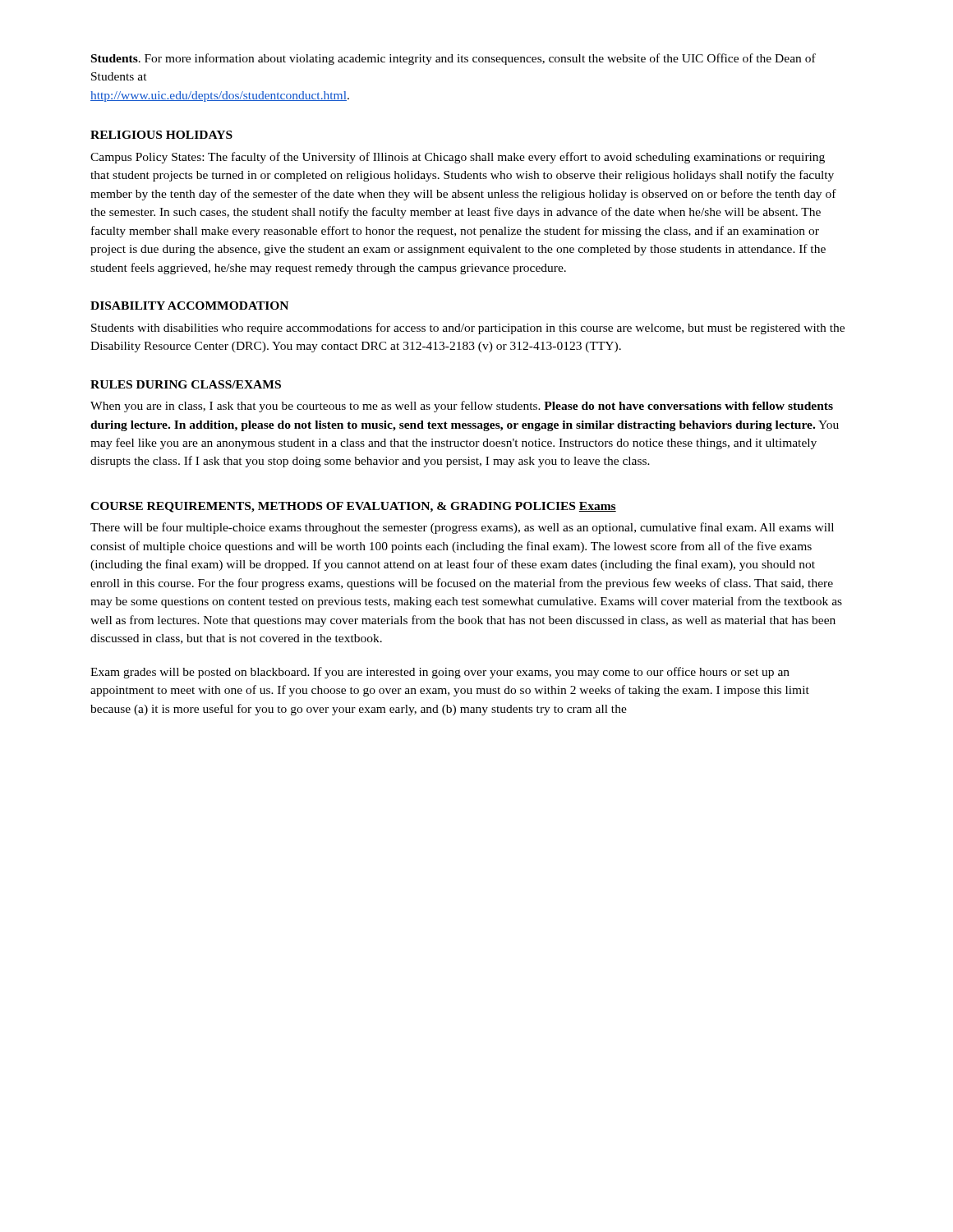Locate the text block starting "When you are in class, I"
The width and height of the screenshot is (953, 1232).
click(x=468, y=434)
